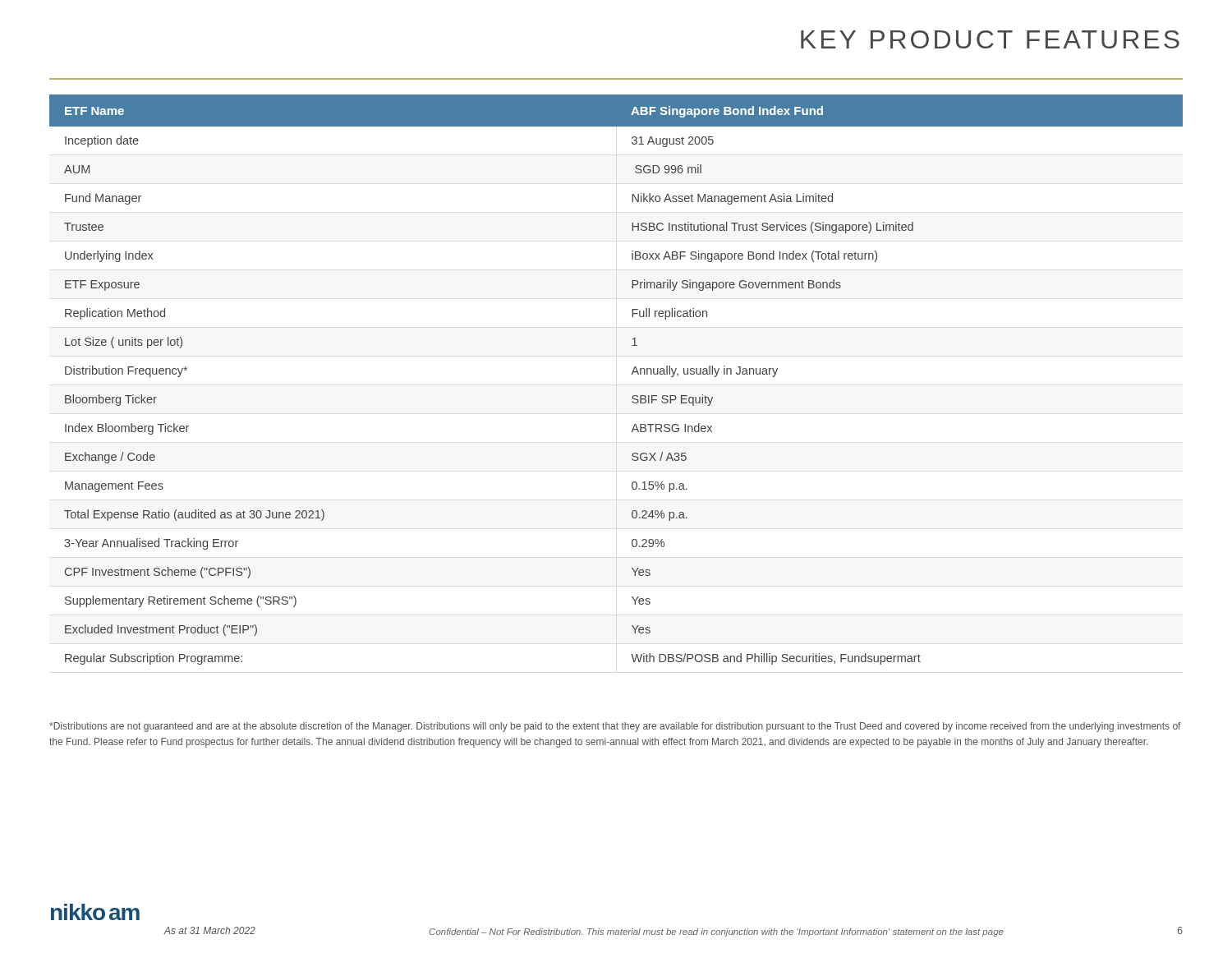
Task: Click on the title with the text "KEY PRODUCT FEATURES"
Action: click(x=991, y=40)
